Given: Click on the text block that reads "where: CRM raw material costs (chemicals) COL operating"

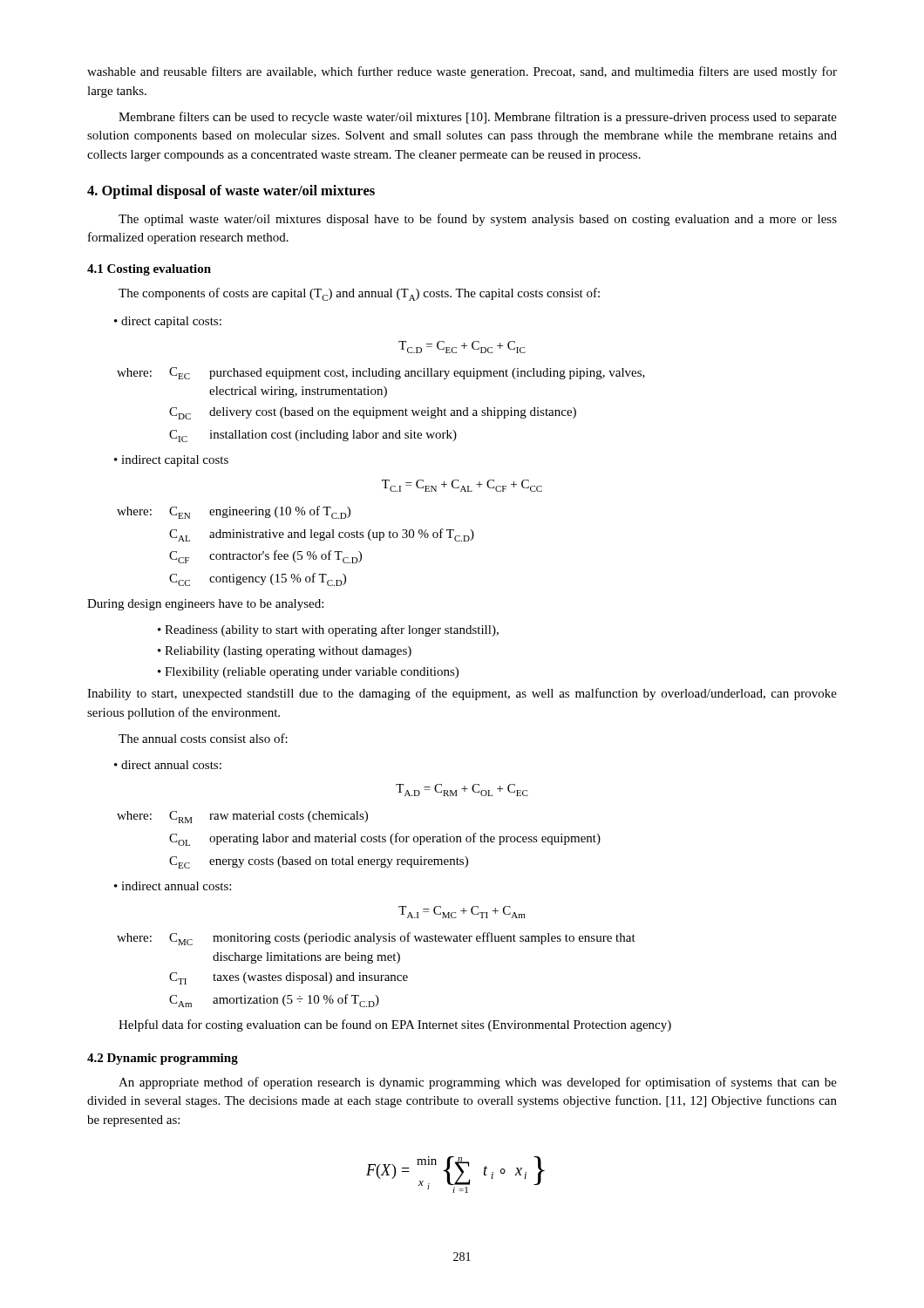Looking at the screenshot, I should [x=359, y=840].
